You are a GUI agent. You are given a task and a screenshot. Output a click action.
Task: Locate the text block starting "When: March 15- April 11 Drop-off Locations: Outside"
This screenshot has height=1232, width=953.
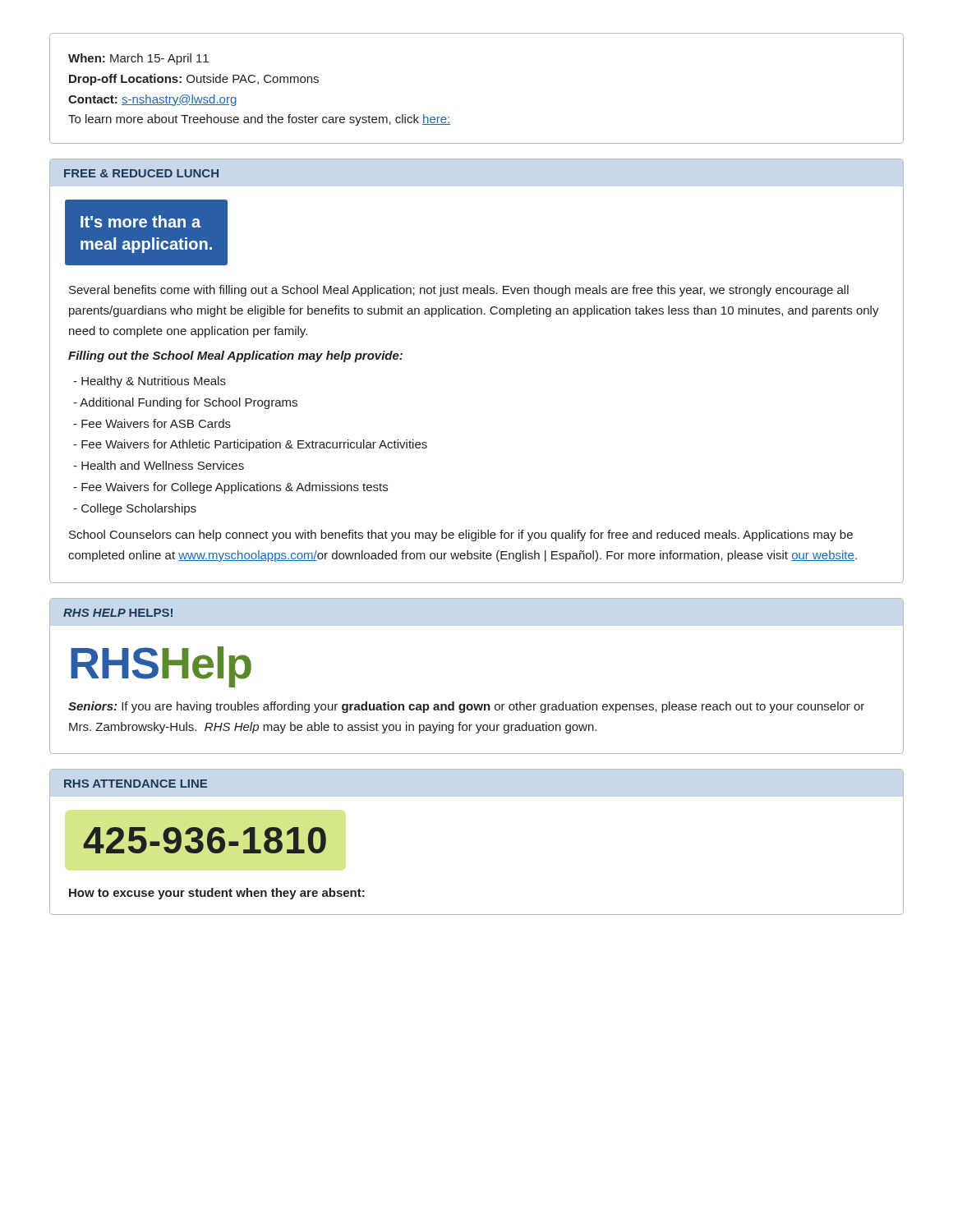(259, 88)
